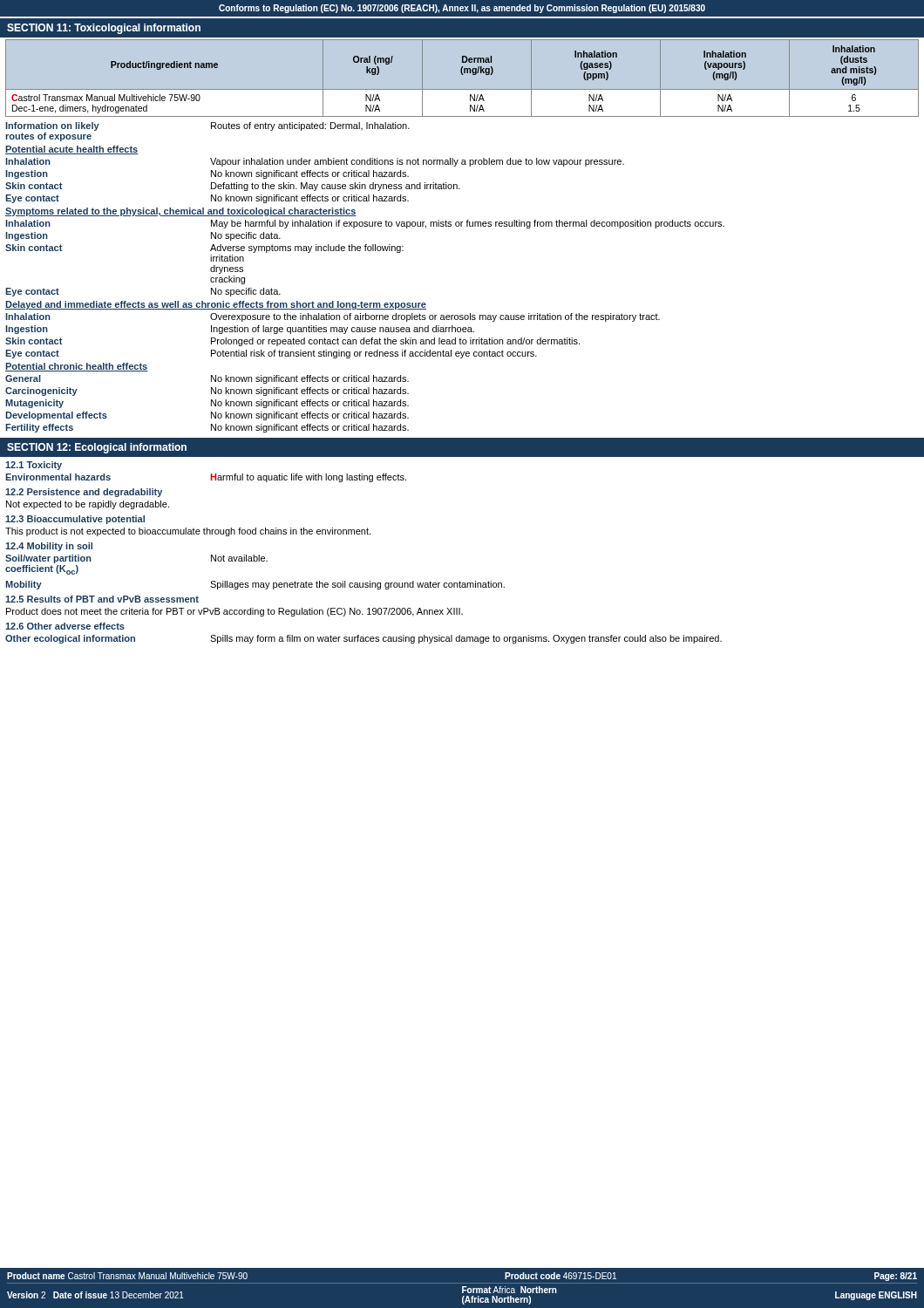
Task: Navigate to the text starting "Delayed and immediate effects as"
Action: click(216, 304)
